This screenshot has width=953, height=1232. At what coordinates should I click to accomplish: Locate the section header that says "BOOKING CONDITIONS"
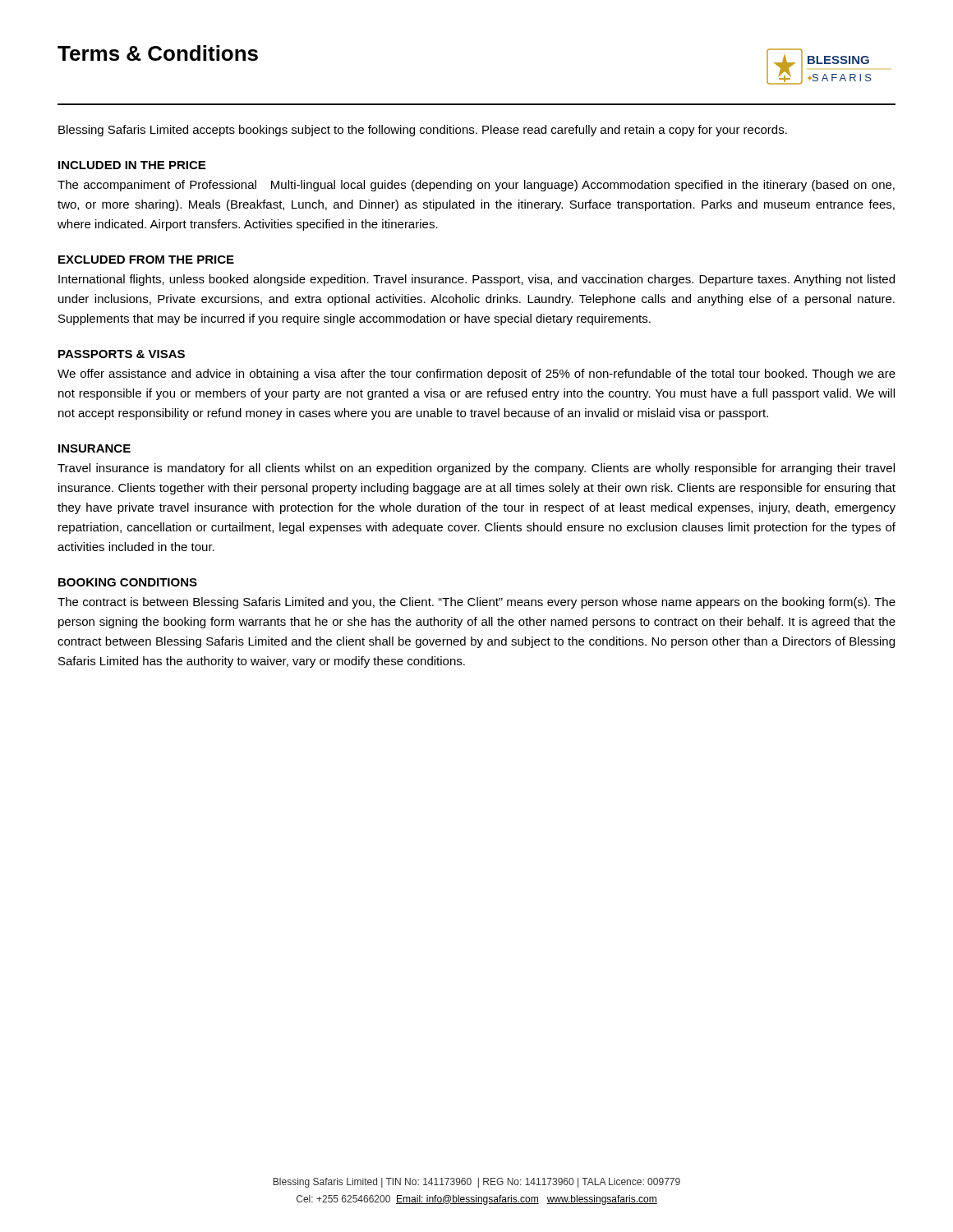pos(127,582)
